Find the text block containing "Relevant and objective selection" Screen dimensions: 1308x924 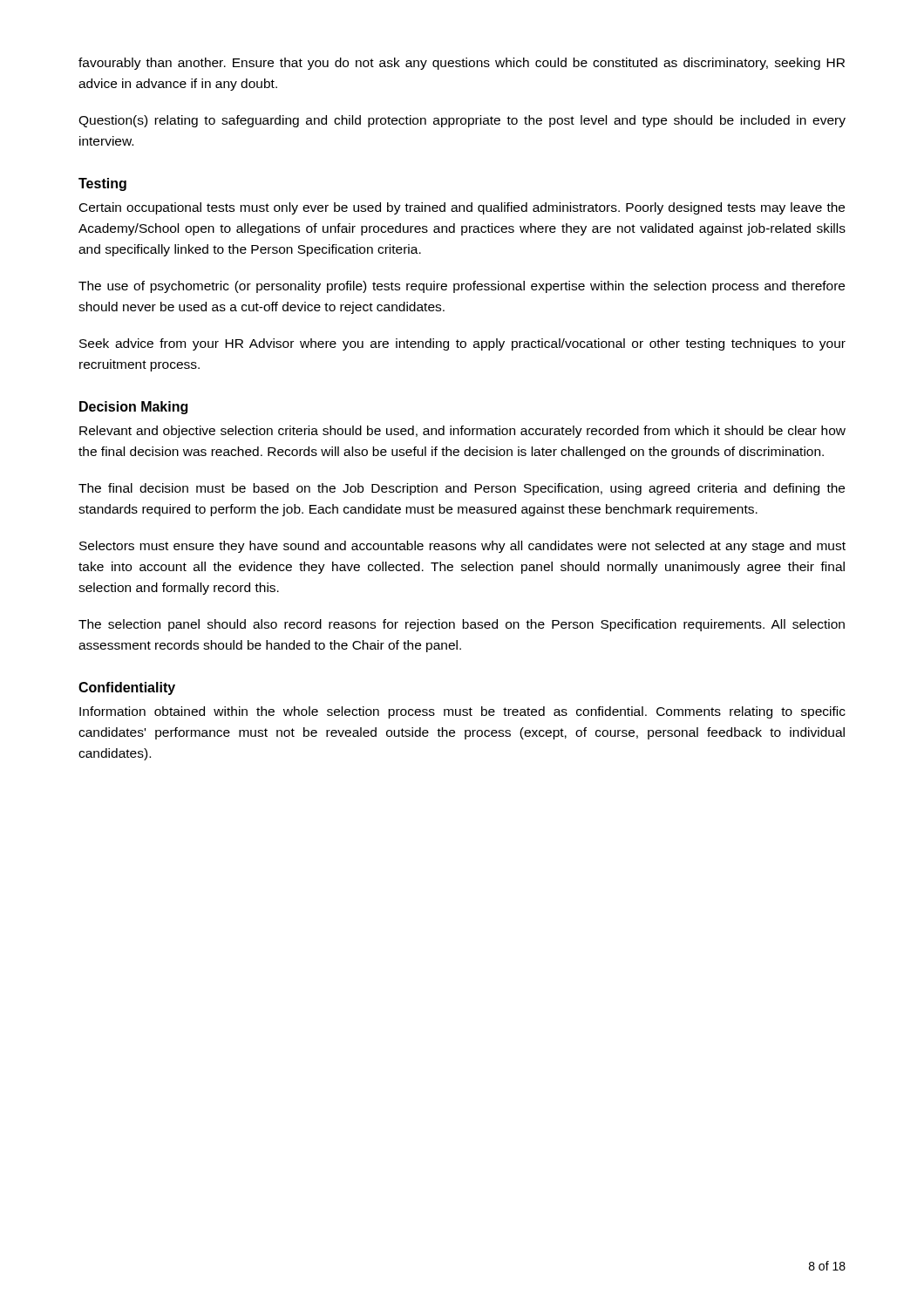[x=462, y=441]
